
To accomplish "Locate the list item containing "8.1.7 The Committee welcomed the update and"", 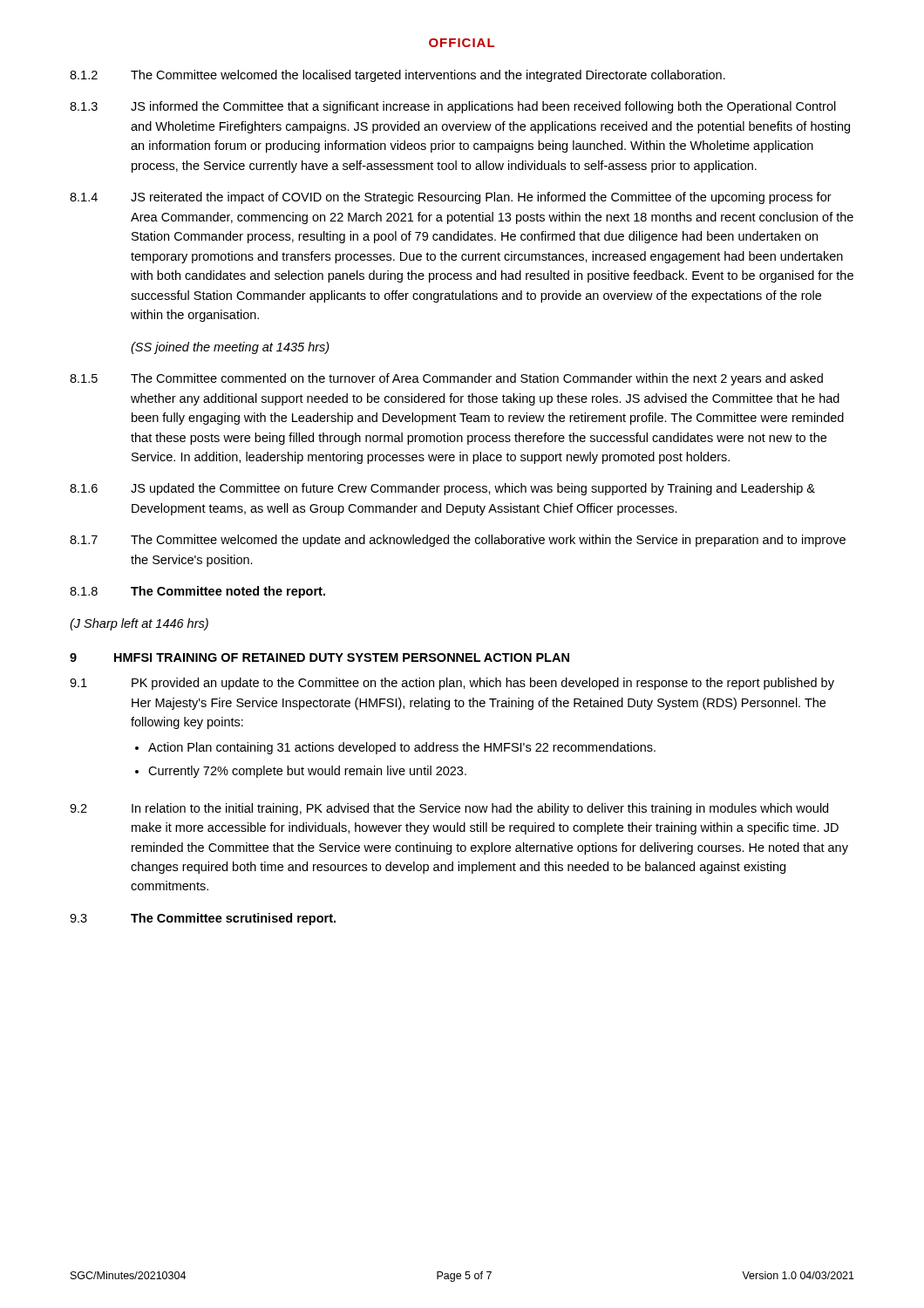I will [462, 550].
